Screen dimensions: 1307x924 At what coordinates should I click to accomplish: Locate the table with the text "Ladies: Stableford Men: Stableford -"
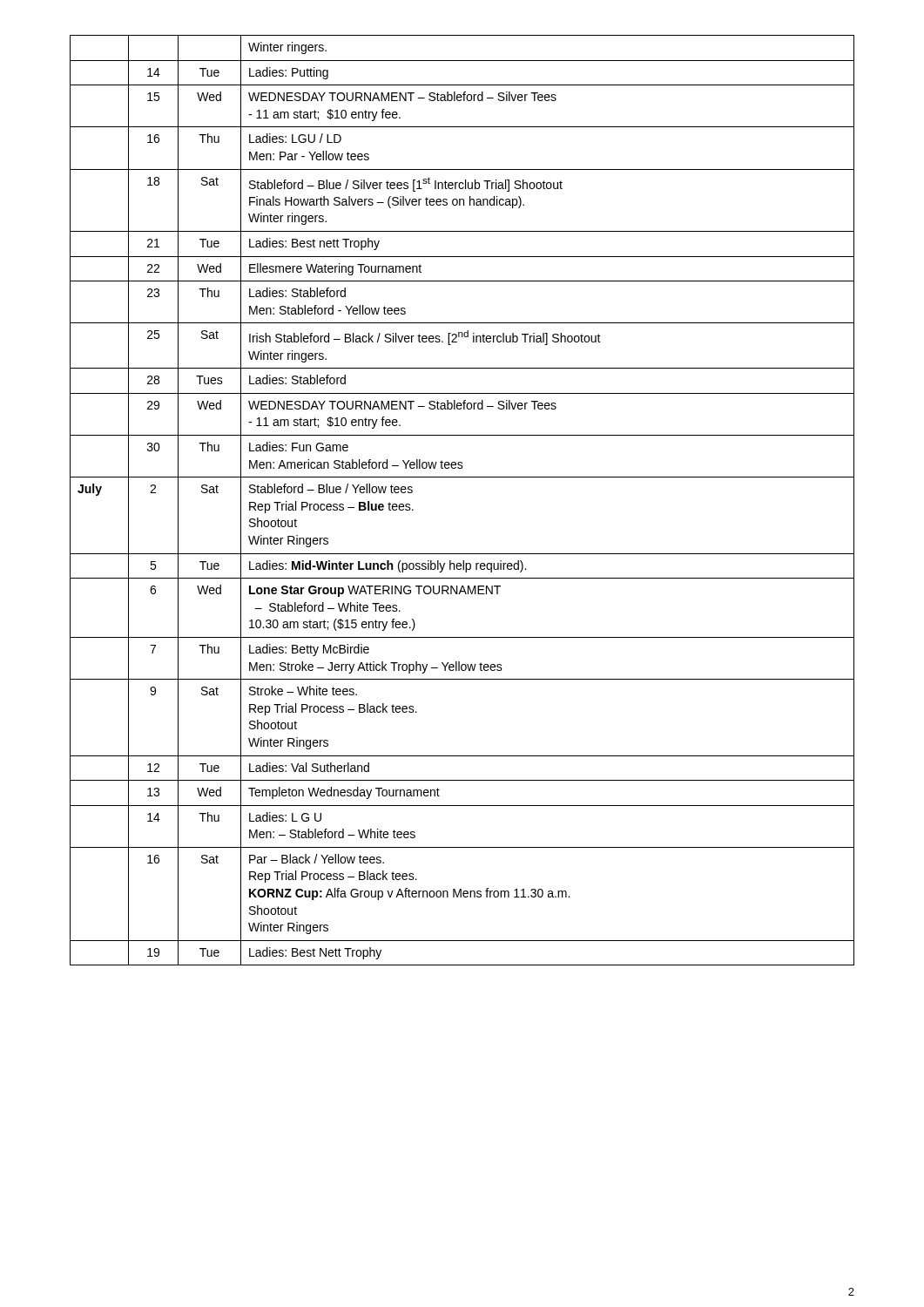coord(462,500)
